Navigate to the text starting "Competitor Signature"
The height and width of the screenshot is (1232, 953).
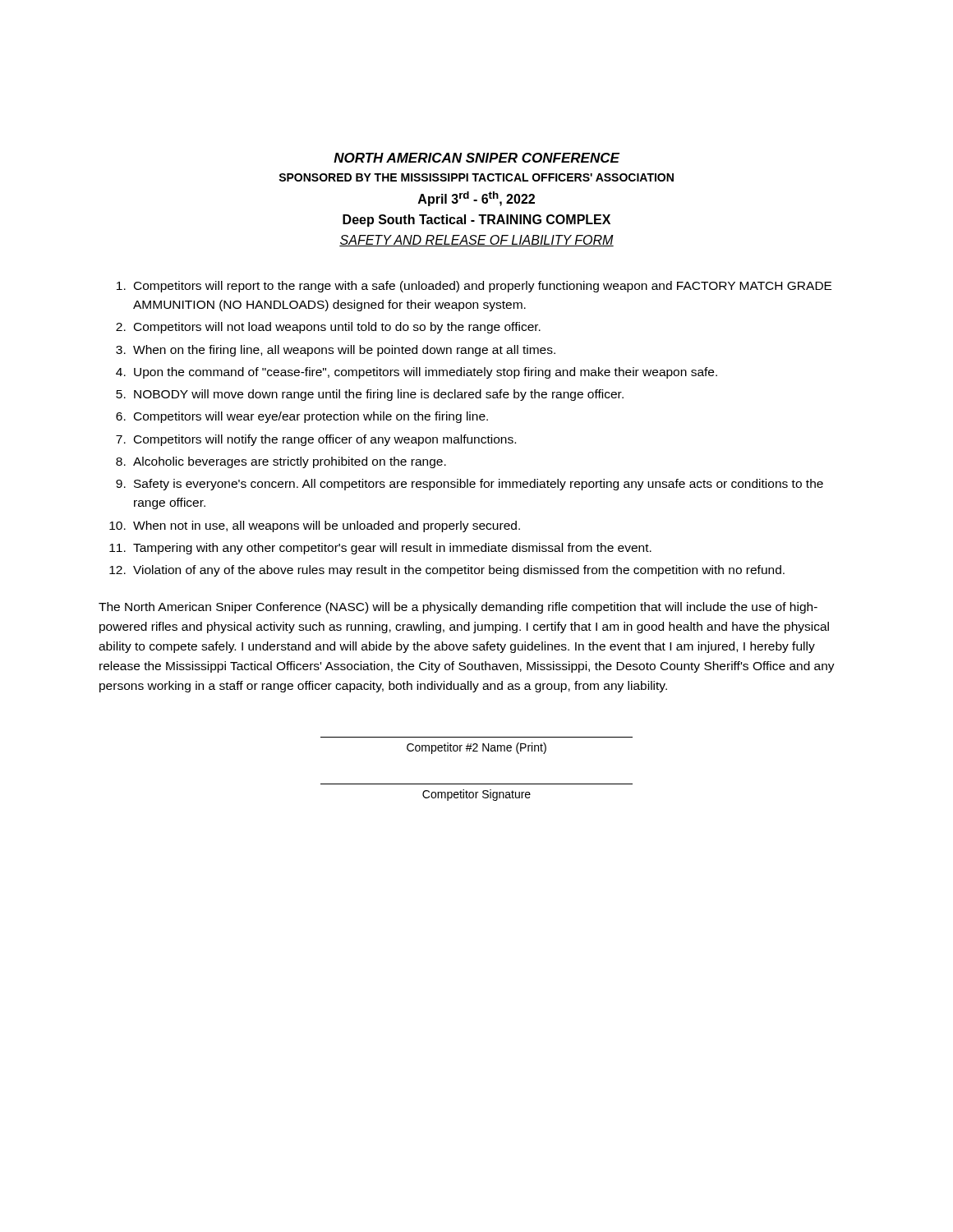click(476, 795)
